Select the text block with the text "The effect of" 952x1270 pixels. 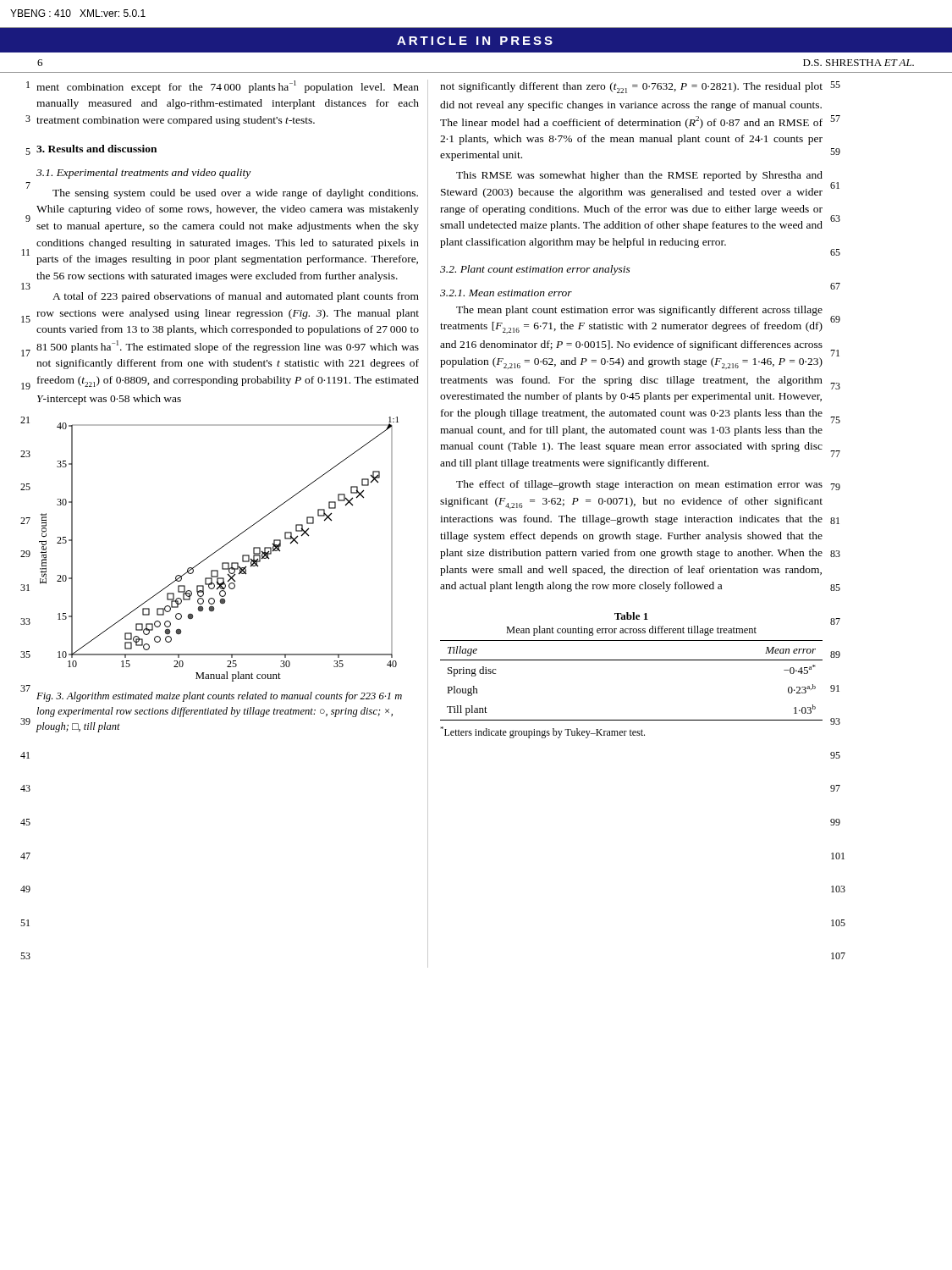pos(631,535)
